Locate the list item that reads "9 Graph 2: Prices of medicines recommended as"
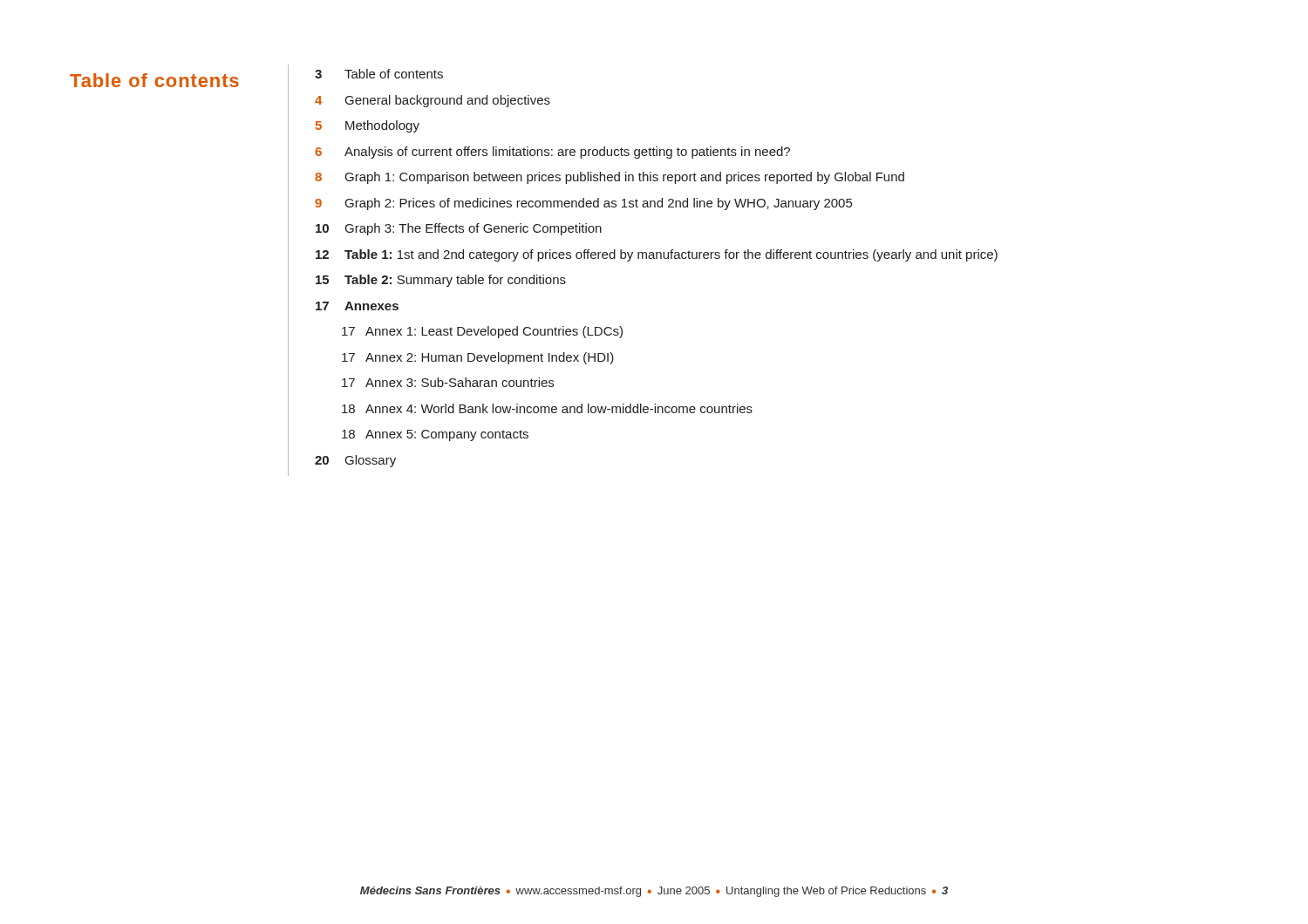The height and width of the screenshot is (924, 1308). point(584,203)
